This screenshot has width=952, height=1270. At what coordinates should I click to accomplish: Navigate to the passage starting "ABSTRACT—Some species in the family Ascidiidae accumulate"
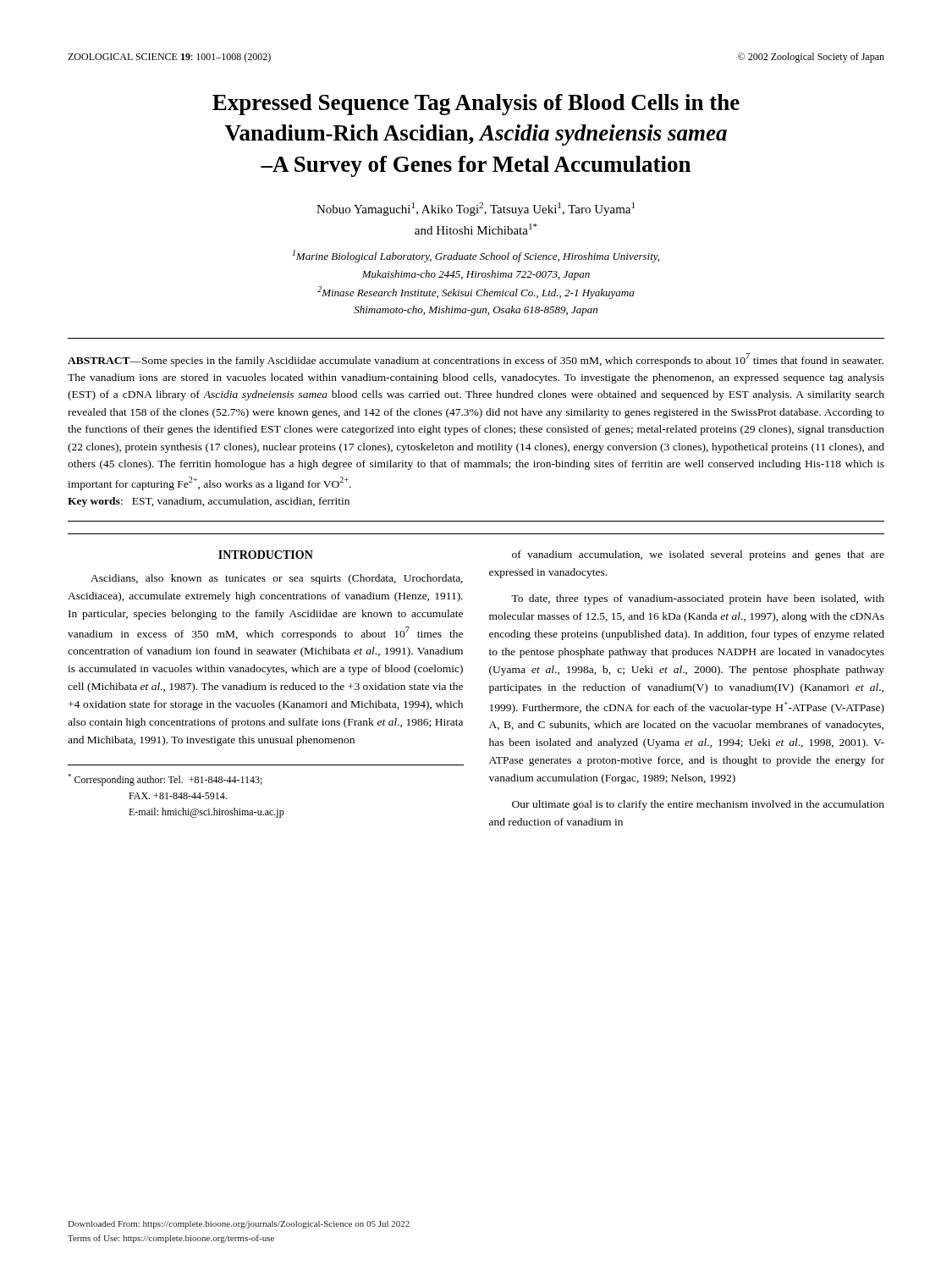[476, 430]
